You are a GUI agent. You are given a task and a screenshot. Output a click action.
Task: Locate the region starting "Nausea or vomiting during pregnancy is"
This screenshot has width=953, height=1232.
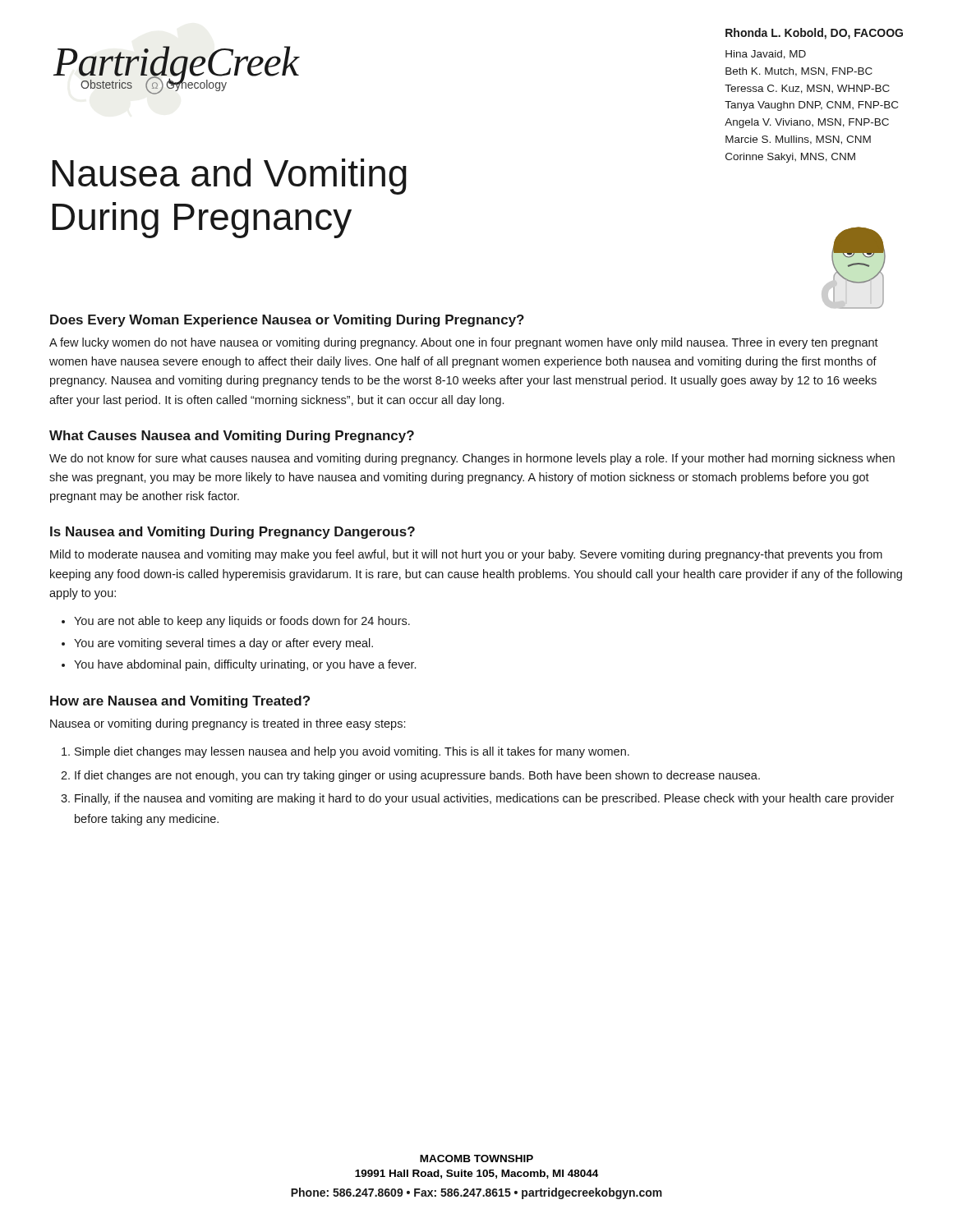tap(228, 723)
